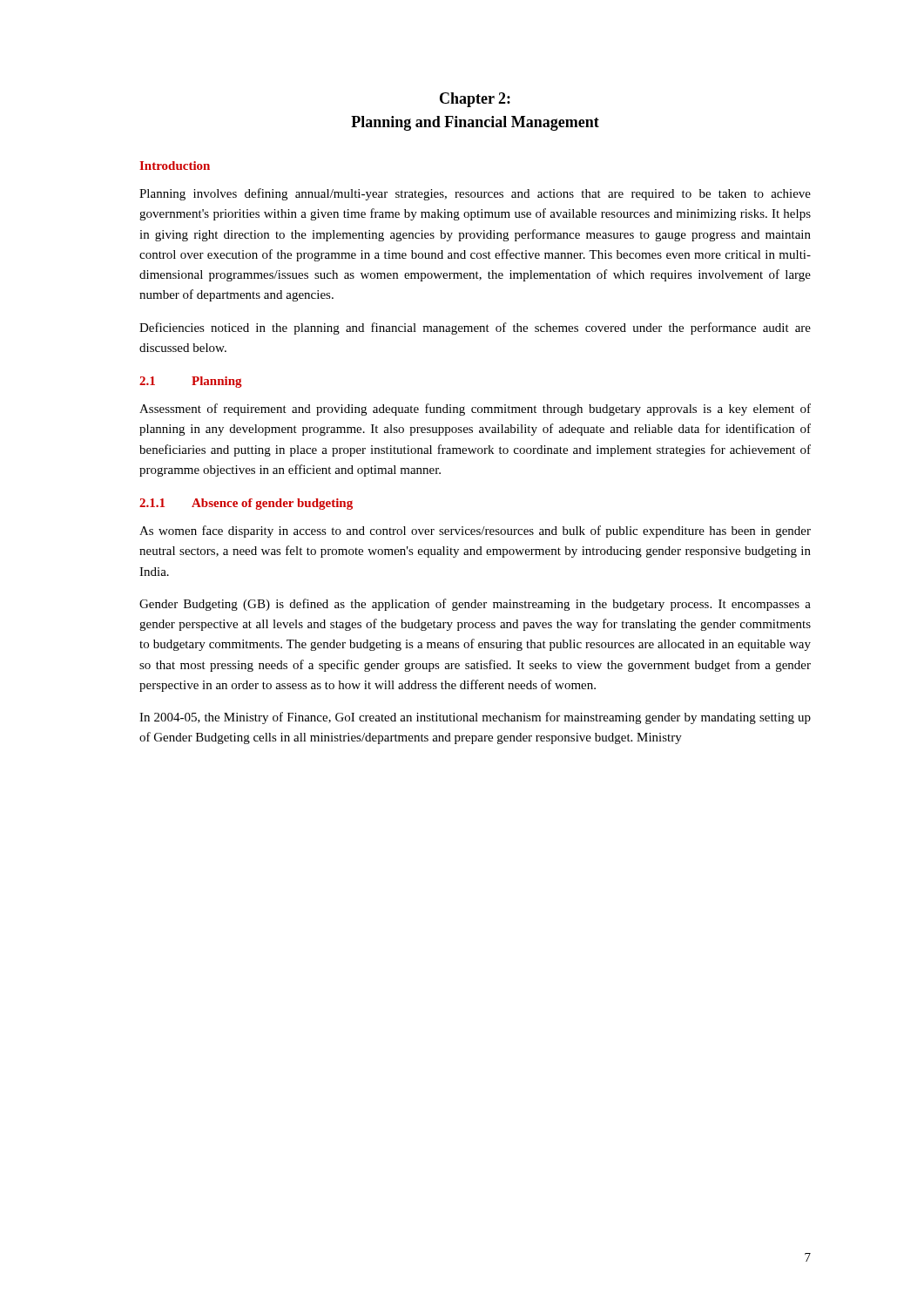924x1307 pixels.
Task: Navigate to the passage starting "In 2004-05, the Ministry of"
Action: pyautogui.click(x=475, y=727)
